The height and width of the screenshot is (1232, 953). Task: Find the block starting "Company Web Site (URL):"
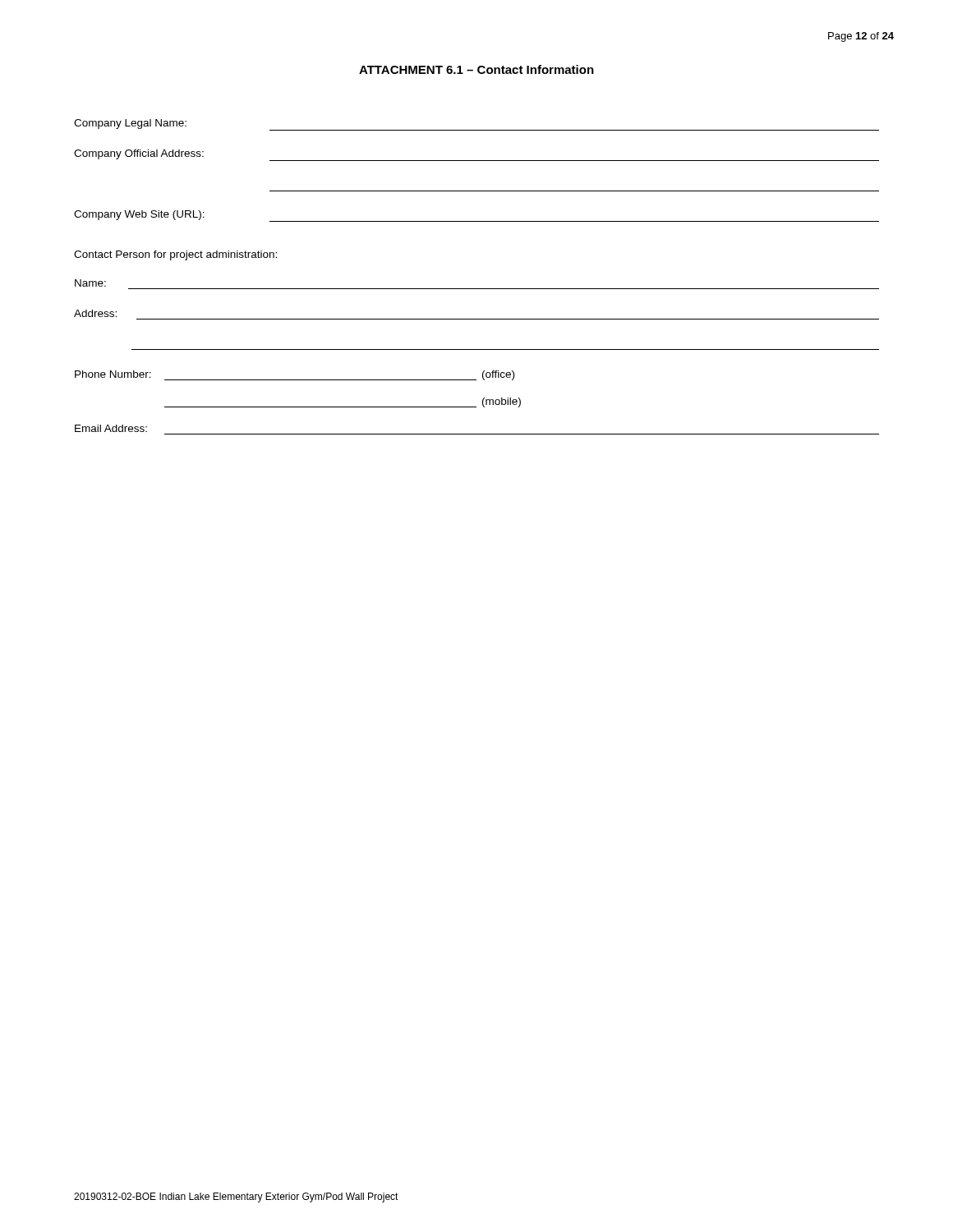[476, 214]
